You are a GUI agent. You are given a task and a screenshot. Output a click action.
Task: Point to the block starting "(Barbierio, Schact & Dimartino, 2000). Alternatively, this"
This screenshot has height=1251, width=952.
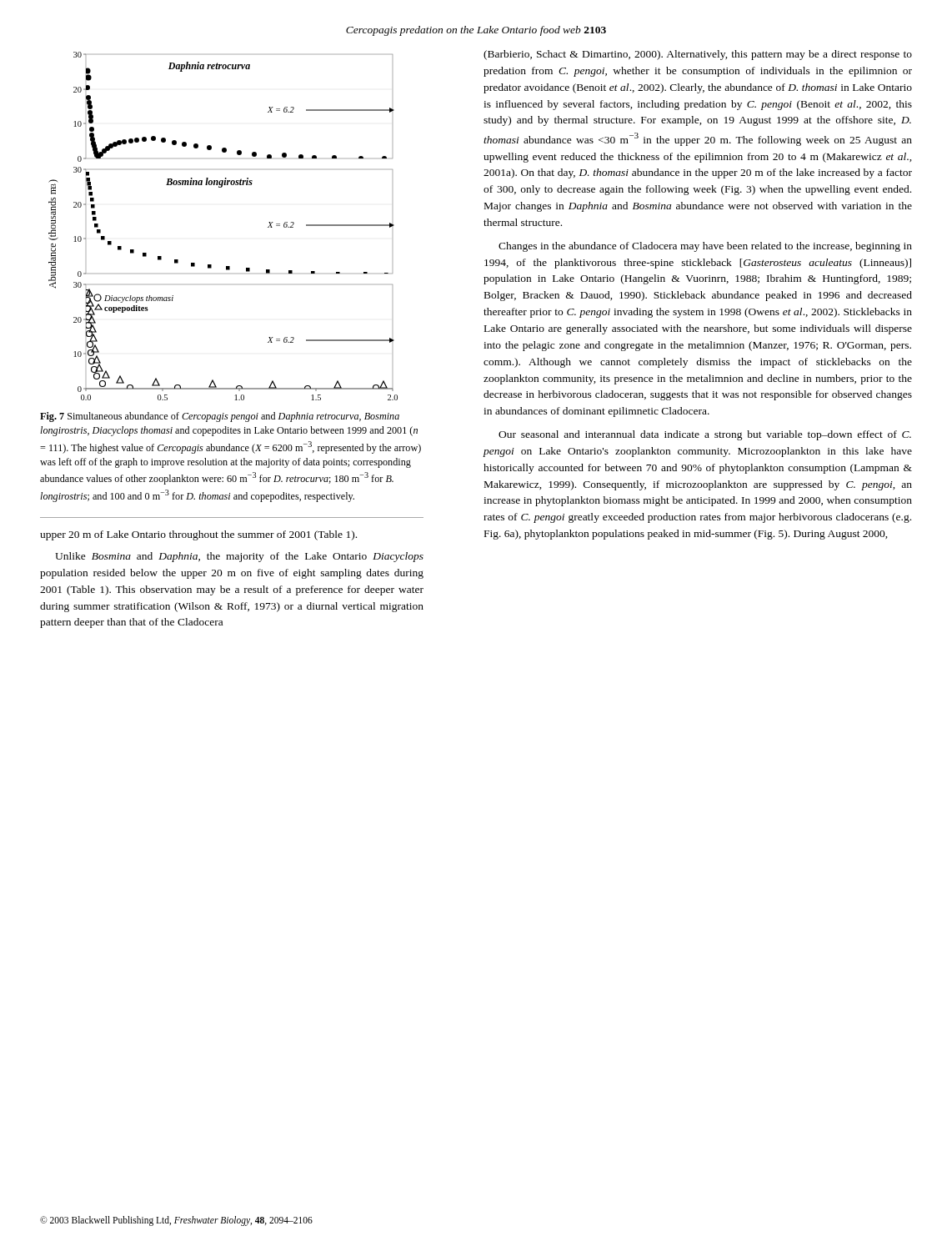pyautogui.click(x=698, y=138)
